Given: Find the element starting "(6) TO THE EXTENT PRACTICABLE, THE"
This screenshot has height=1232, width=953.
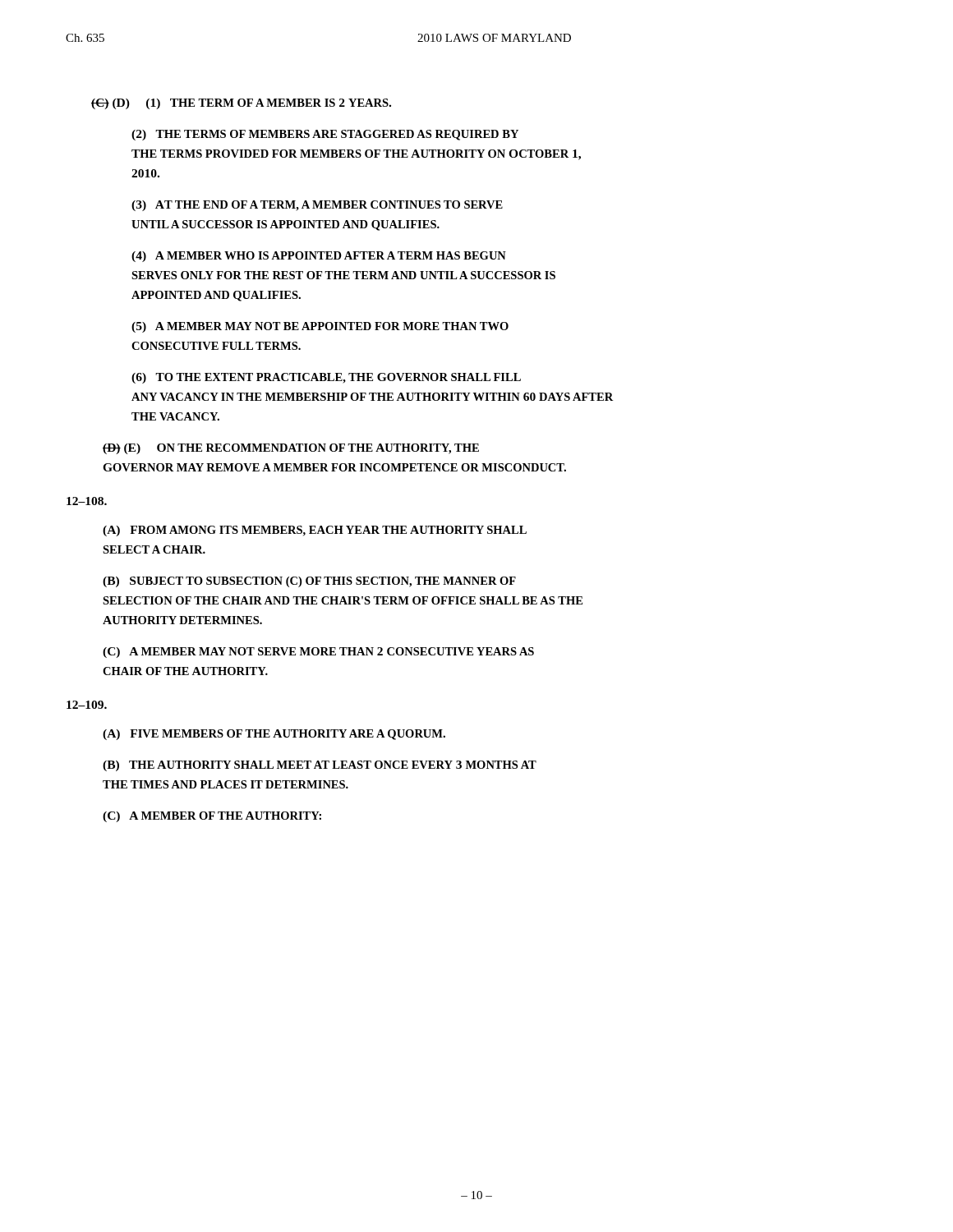Looking at the screenshot, I should tap(372, 396).
